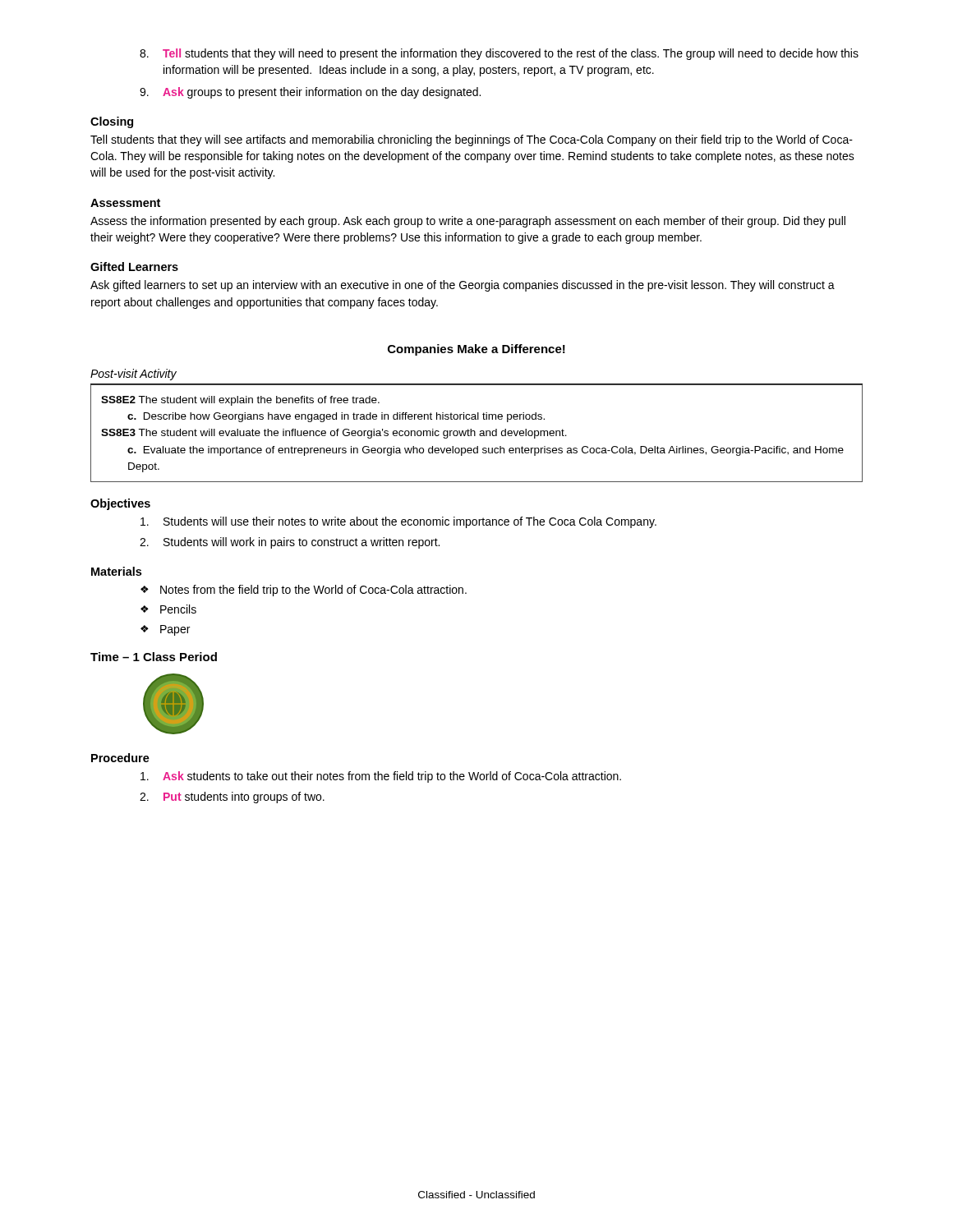
Task: Point to the block beginning "Ask gifted learners to"
Action: (462, 294)
